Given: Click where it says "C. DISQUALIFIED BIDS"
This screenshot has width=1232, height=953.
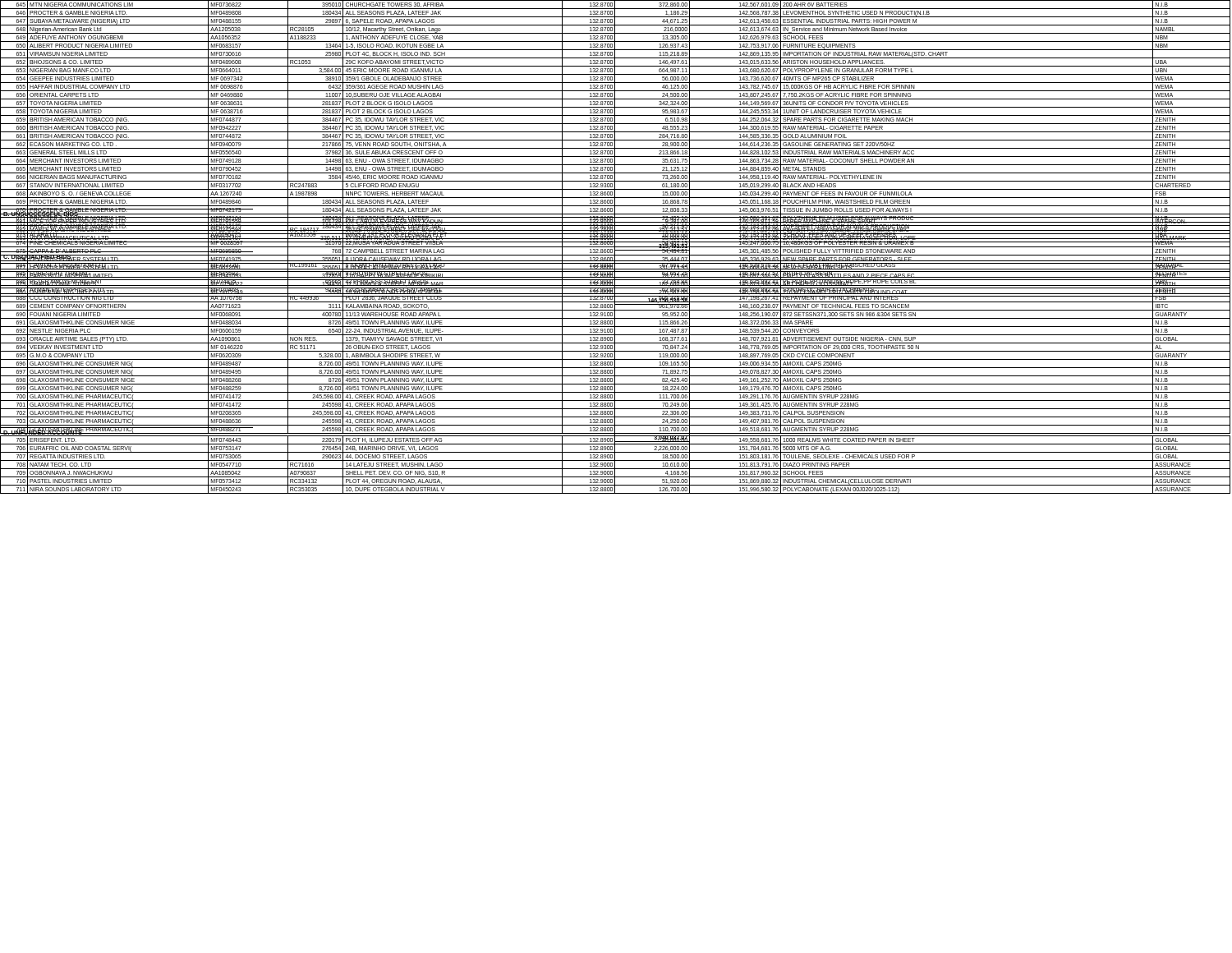Looking at the screenshot, I should pyautogui.click(x=37, y=257).
